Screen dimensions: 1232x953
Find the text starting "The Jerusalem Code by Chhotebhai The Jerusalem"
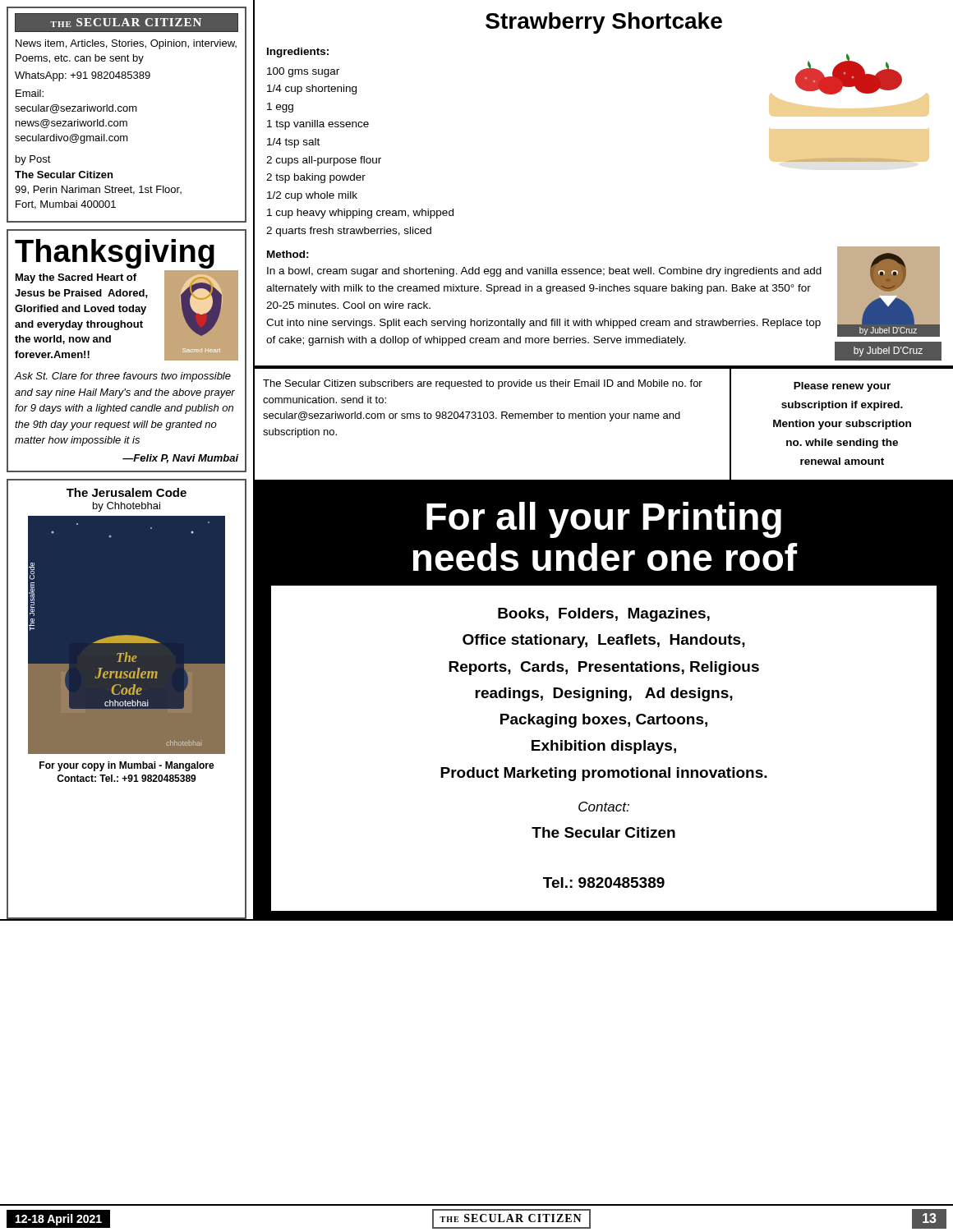127,636
